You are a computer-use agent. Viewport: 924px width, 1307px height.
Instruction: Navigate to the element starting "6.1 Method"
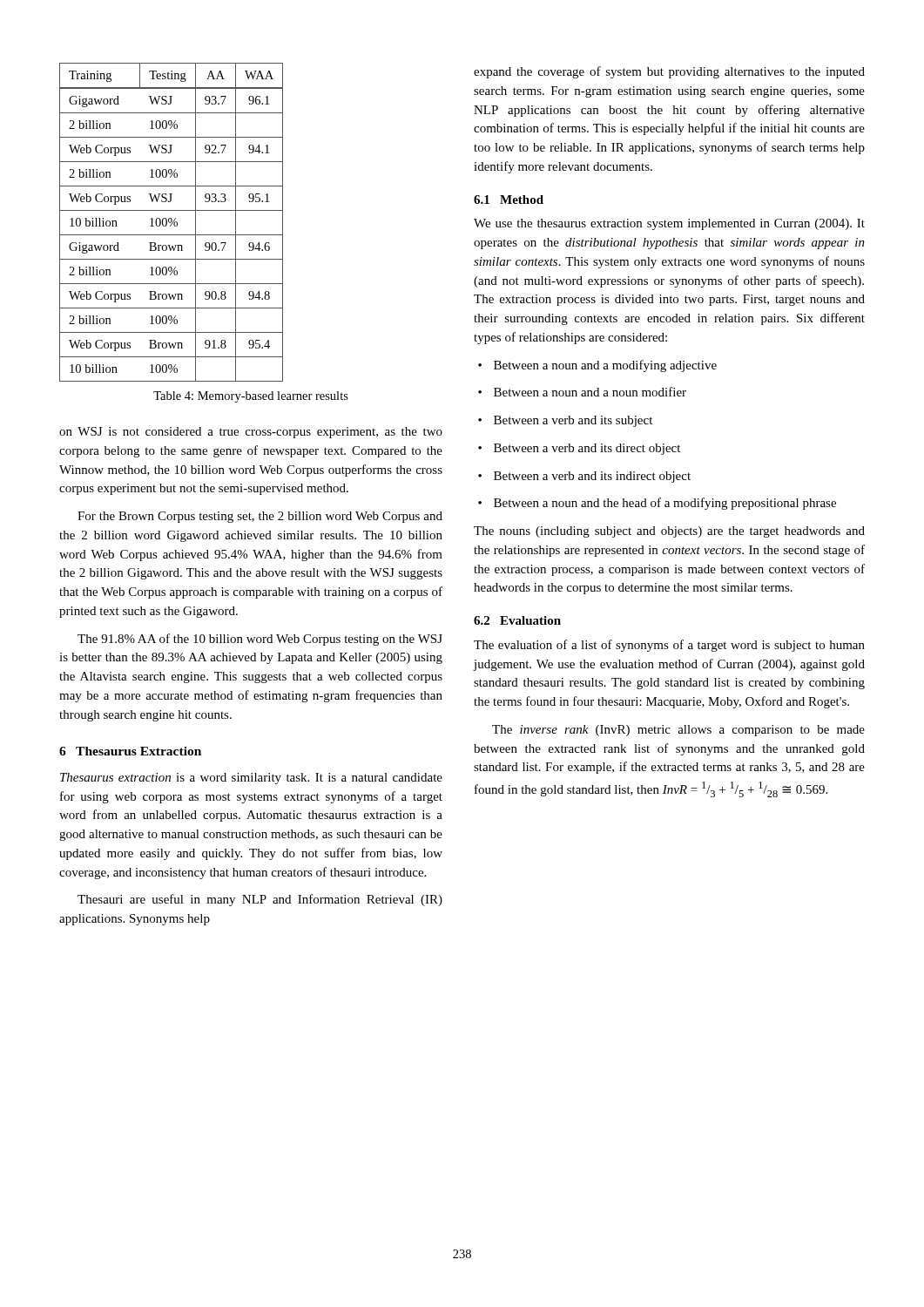click(509, 200)
